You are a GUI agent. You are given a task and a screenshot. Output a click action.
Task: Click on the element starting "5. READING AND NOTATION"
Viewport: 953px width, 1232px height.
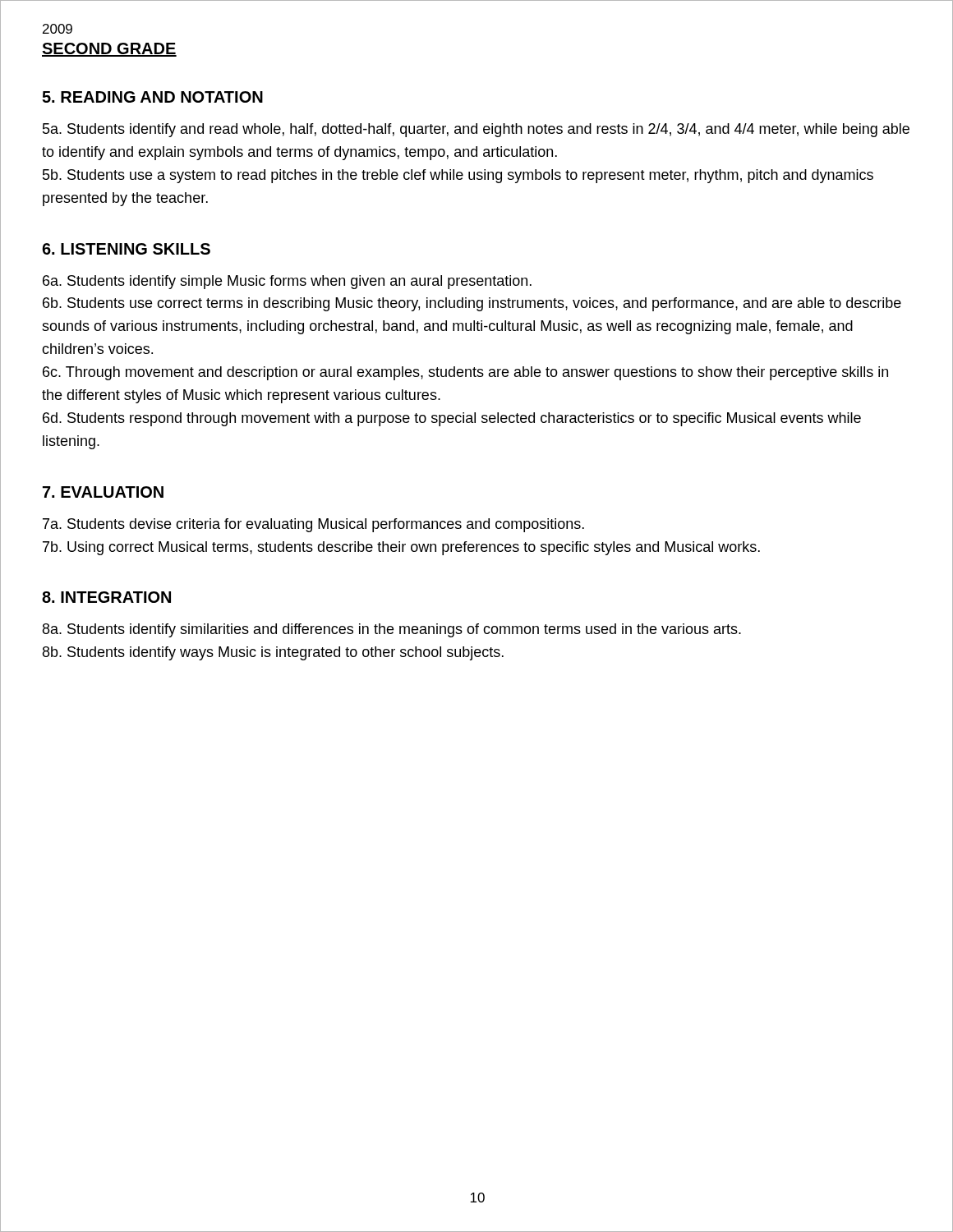153,97
